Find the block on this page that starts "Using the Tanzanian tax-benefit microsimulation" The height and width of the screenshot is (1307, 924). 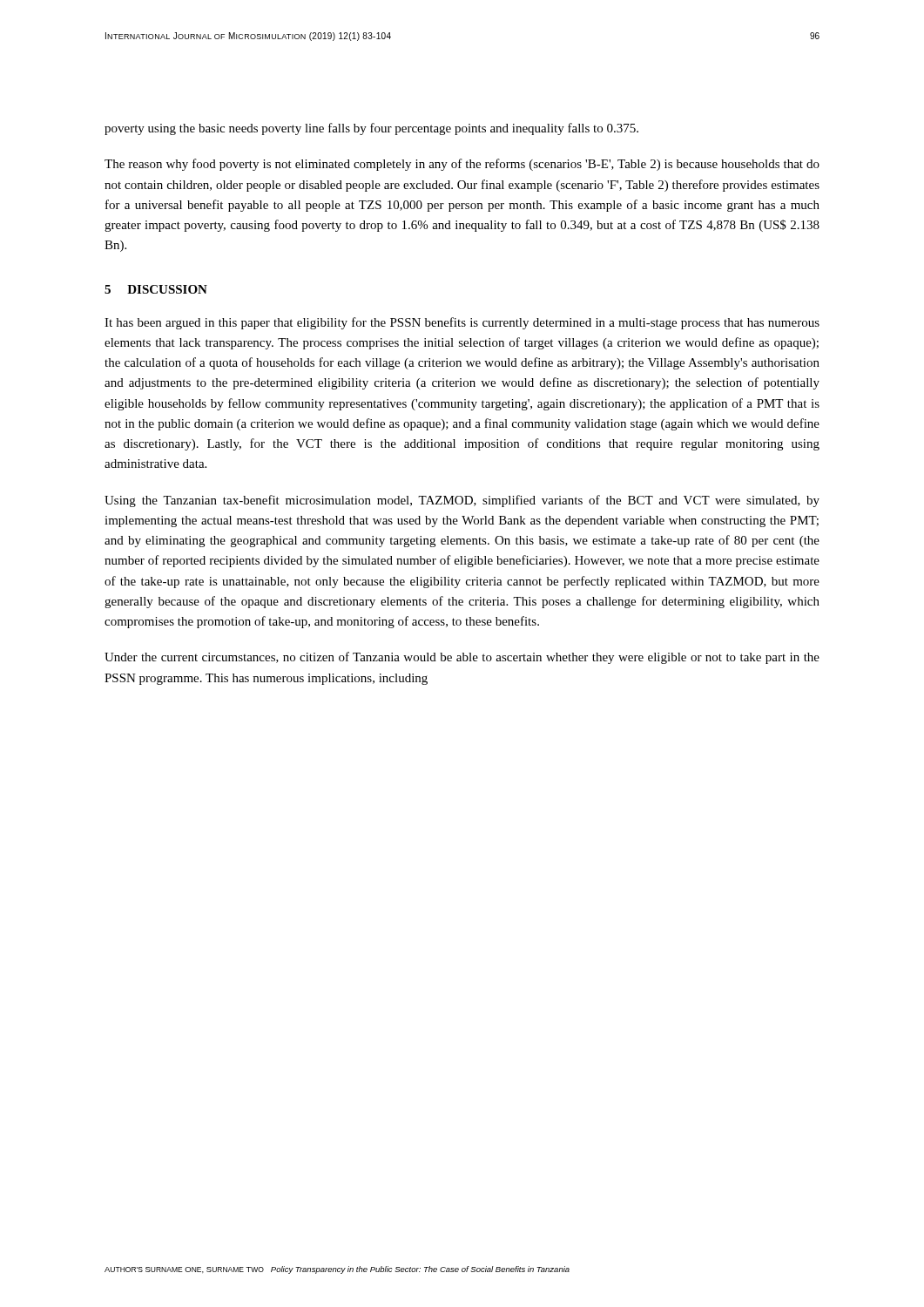tap(462, 561)
